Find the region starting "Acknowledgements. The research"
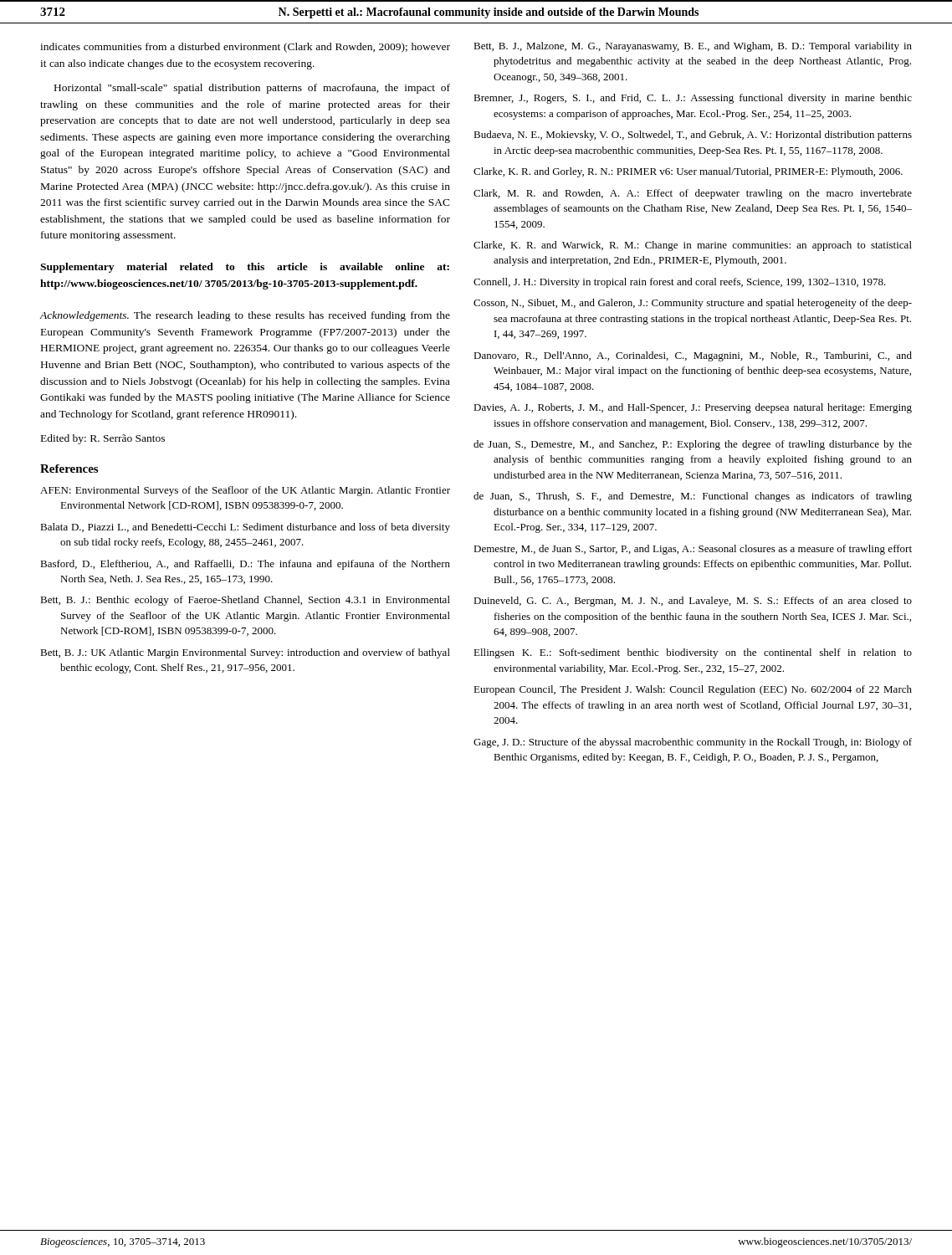The height and width of the screenshot is (1255, 952). point(245,365)
